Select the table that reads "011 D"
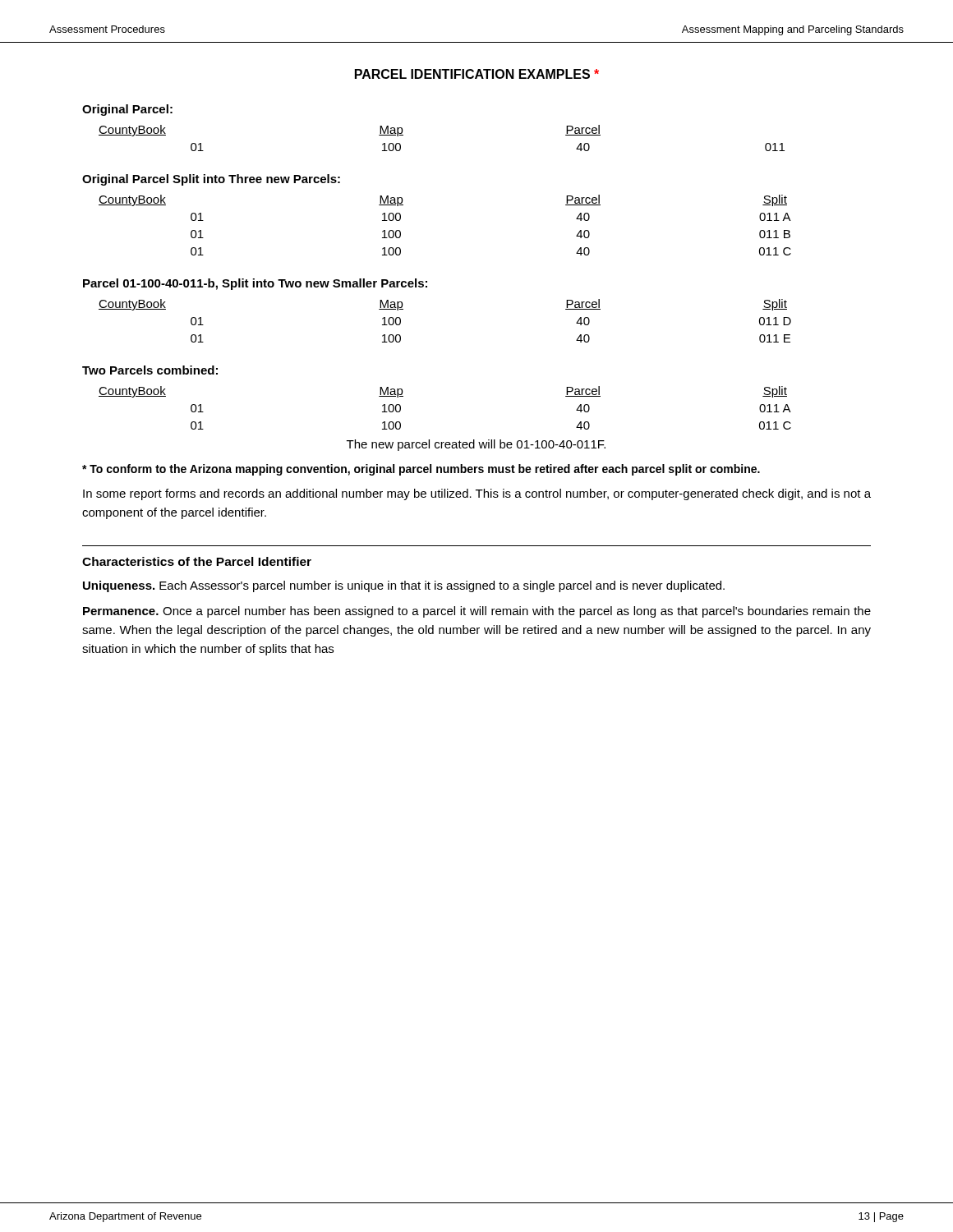This screenshot has height=1232, width=953. point(476,321)
